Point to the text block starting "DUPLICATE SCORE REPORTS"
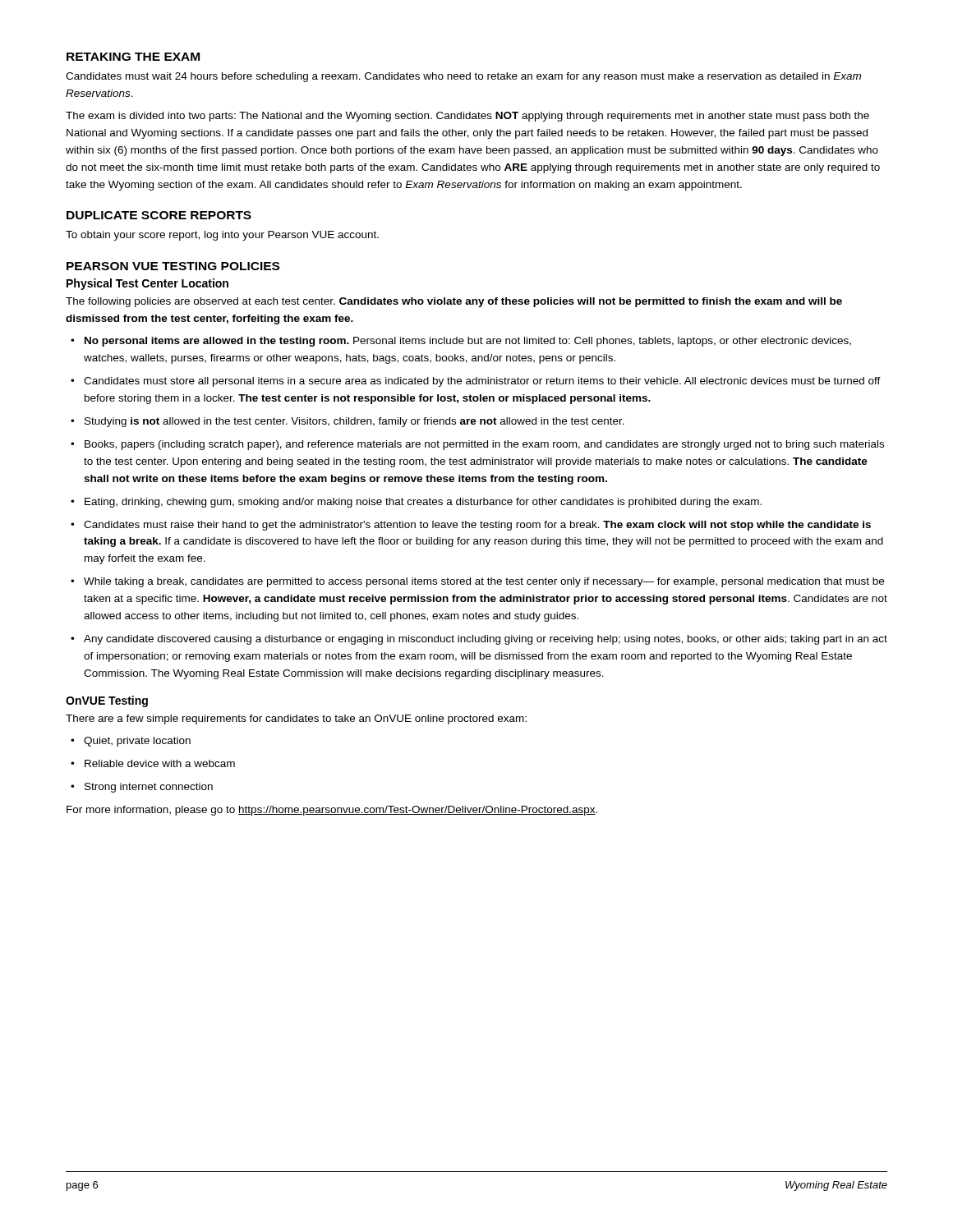 [159, 215]
